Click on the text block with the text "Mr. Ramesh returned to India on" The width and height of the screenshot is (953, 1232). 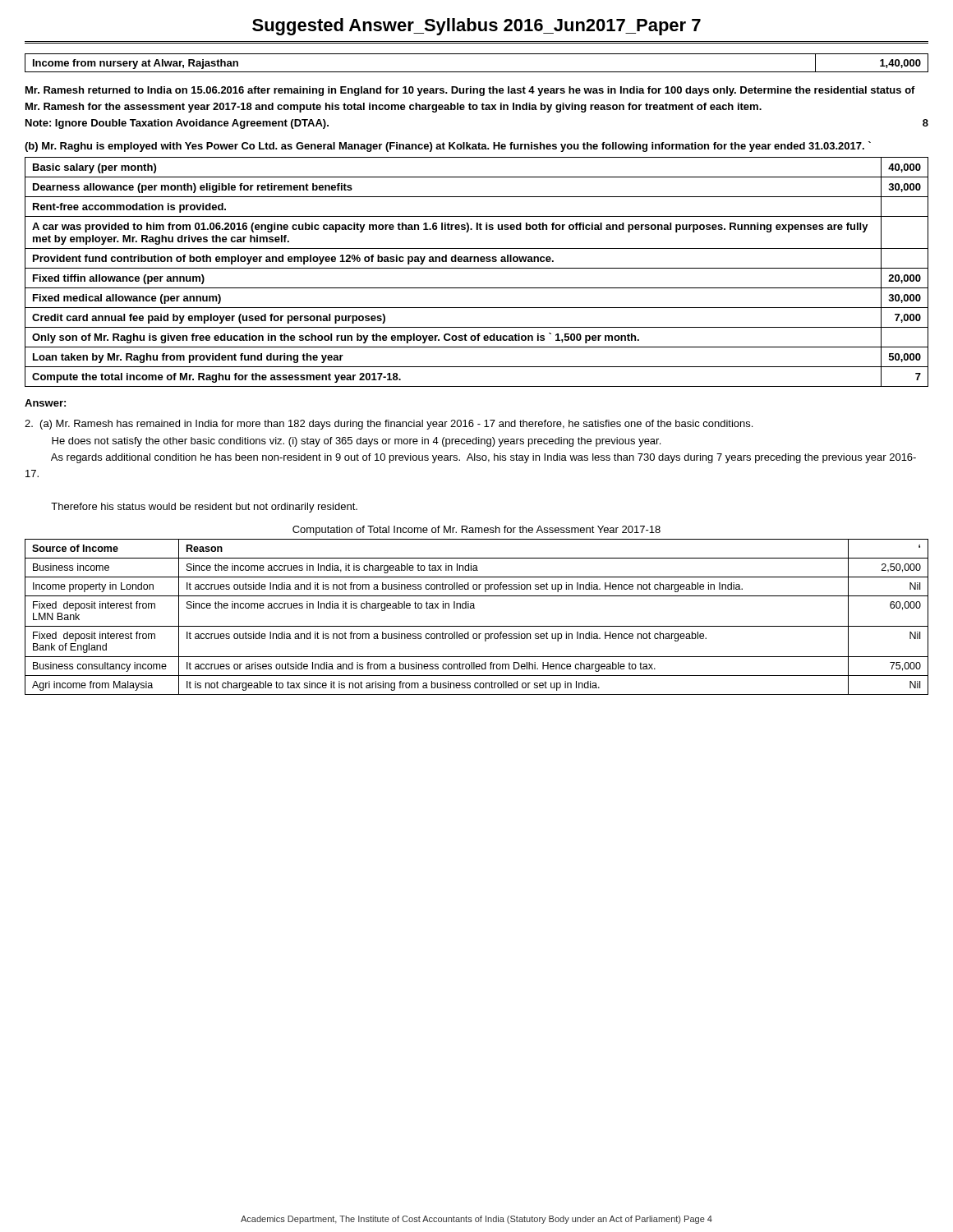pyautogui.click(x=476, y=108)
